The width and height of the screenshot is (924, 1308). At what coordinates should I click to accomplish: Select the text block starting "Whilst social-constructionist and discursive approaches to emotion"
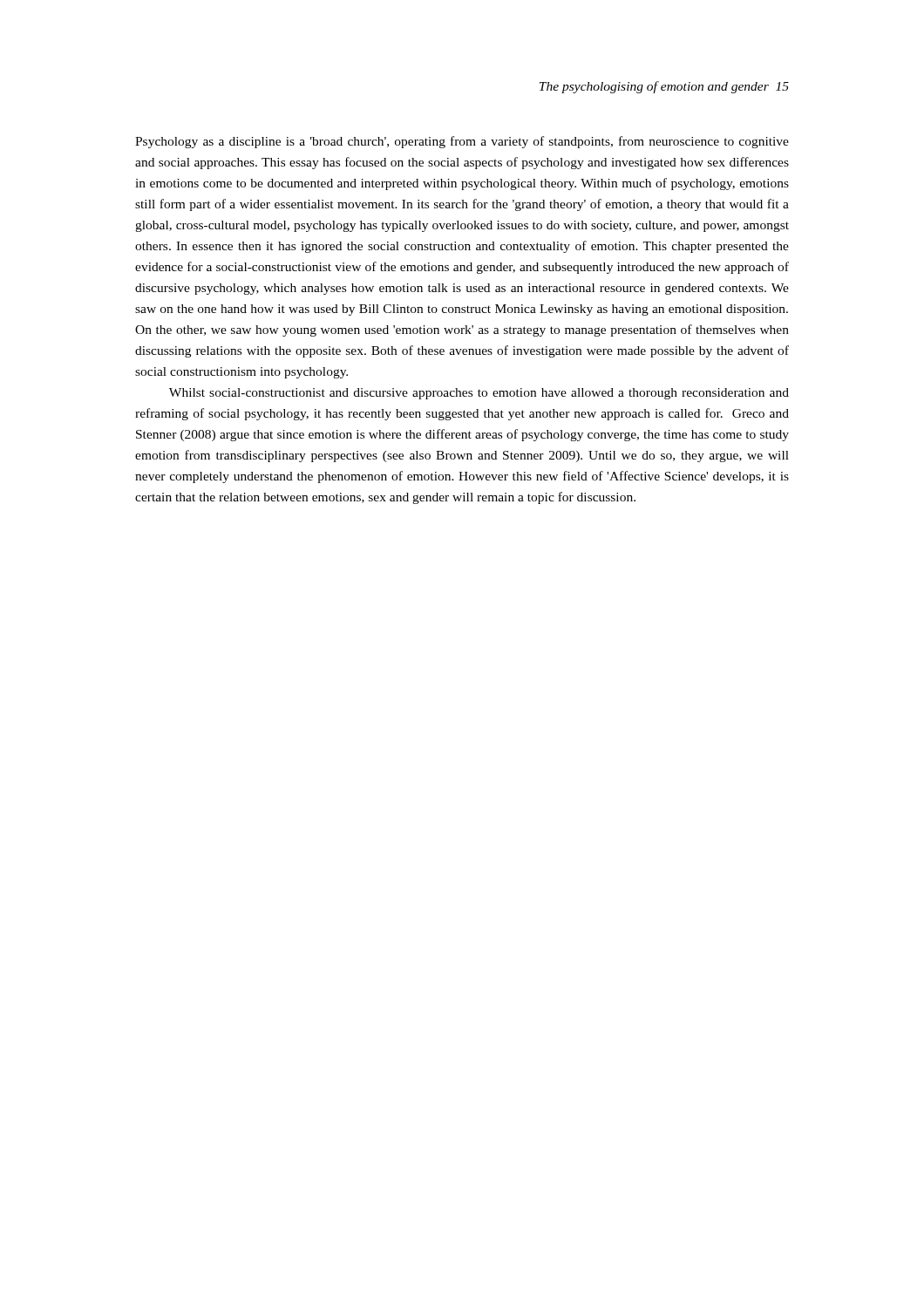pos(462,445)
